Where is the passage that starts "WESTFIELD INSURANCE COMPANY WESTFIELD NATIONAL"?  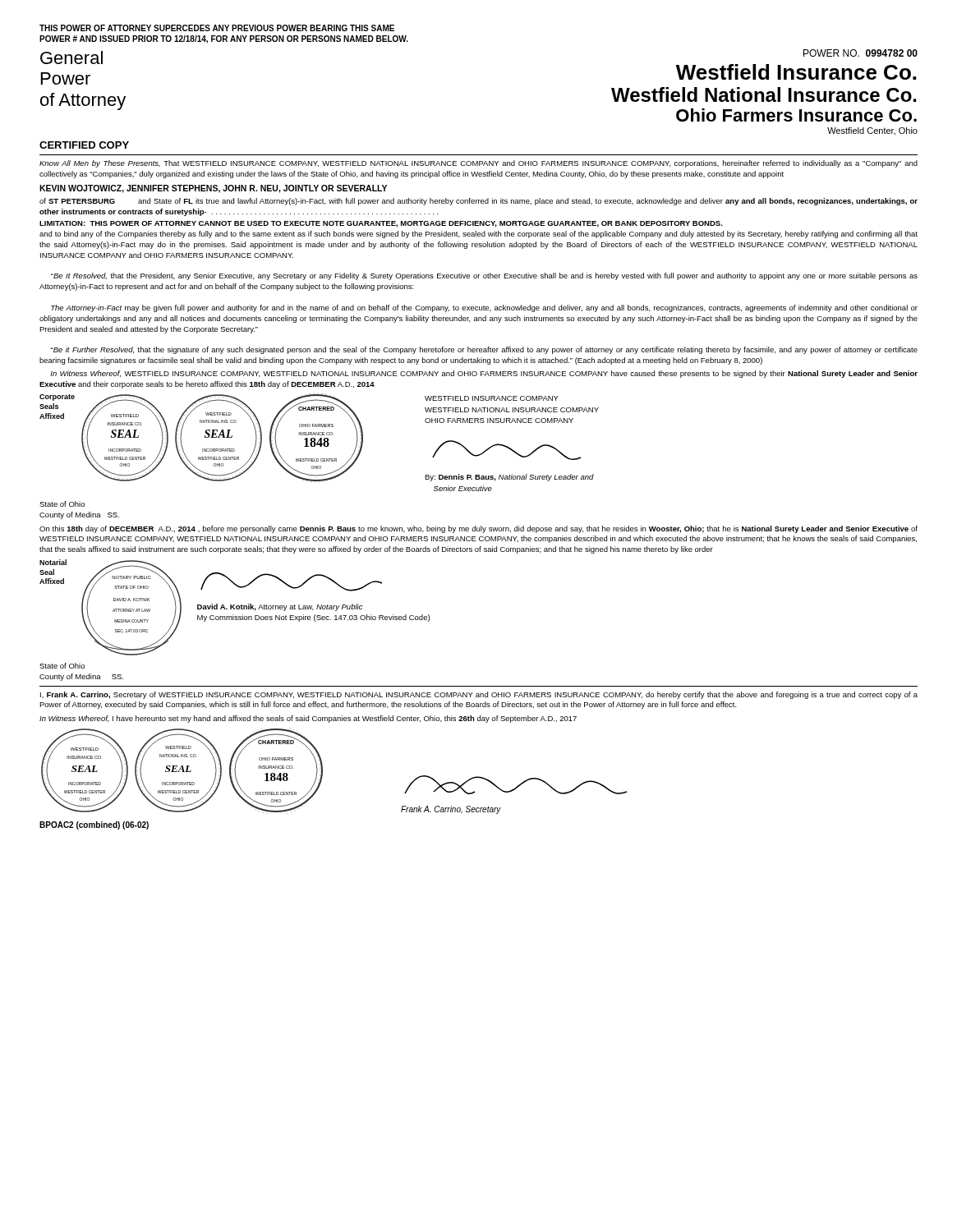(x=492, y=398)
